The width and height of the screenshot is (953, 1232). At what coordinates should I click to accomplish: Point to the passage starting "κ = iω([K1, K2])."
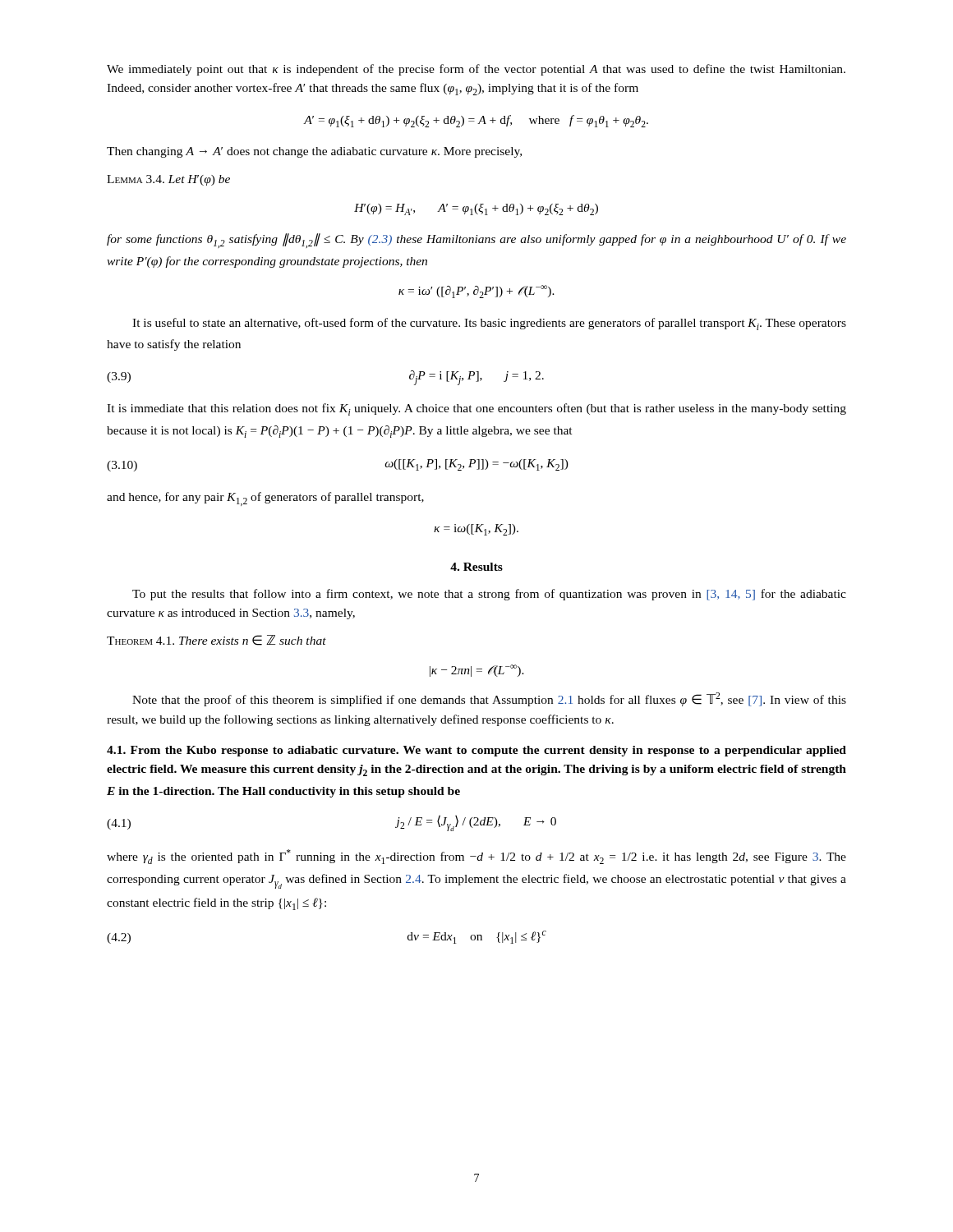tap(476, 530)
